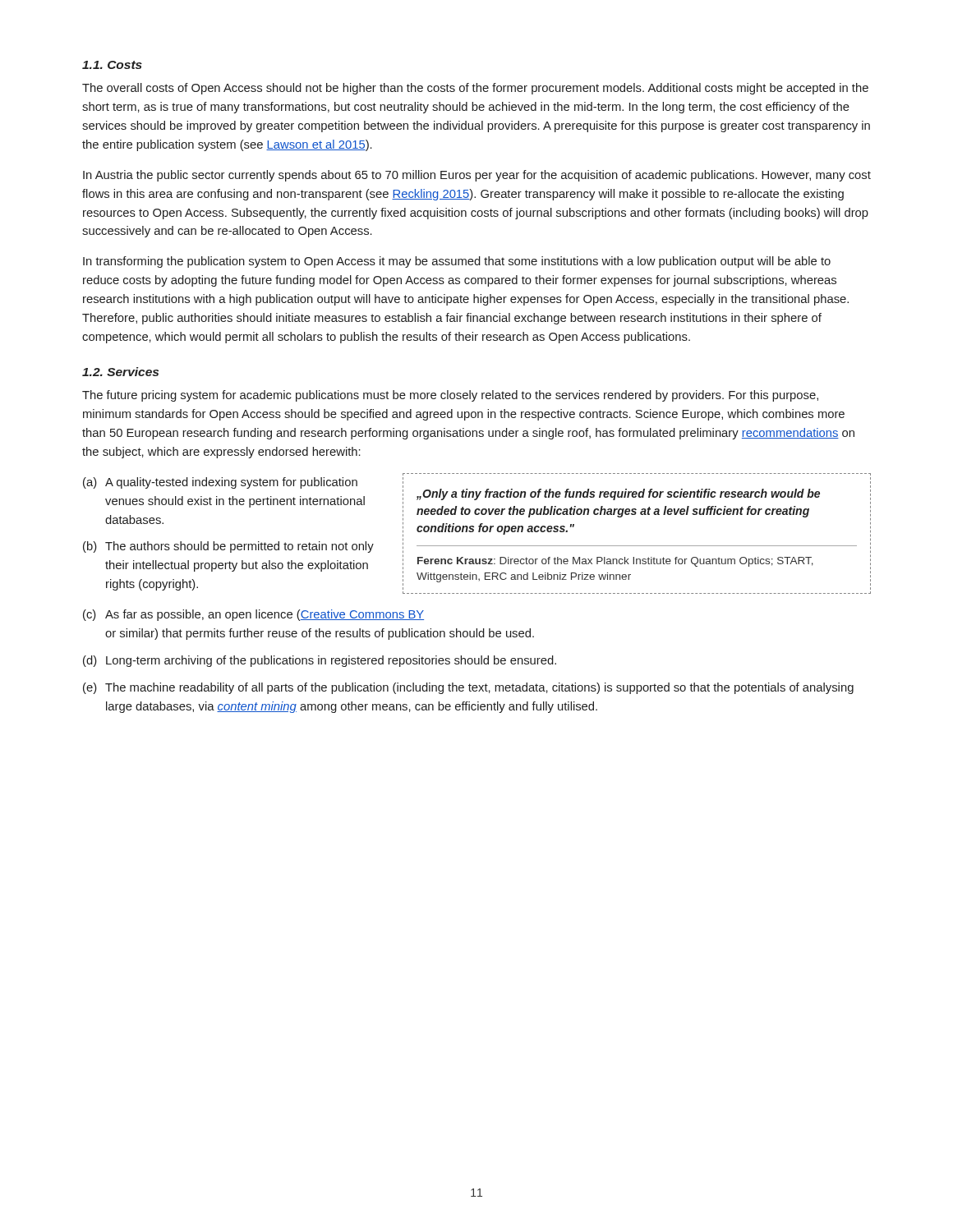Click on the text starting "In Austria the public sector currently spends"
This screenshot has height=1232, width=953.
pos(476,203)
